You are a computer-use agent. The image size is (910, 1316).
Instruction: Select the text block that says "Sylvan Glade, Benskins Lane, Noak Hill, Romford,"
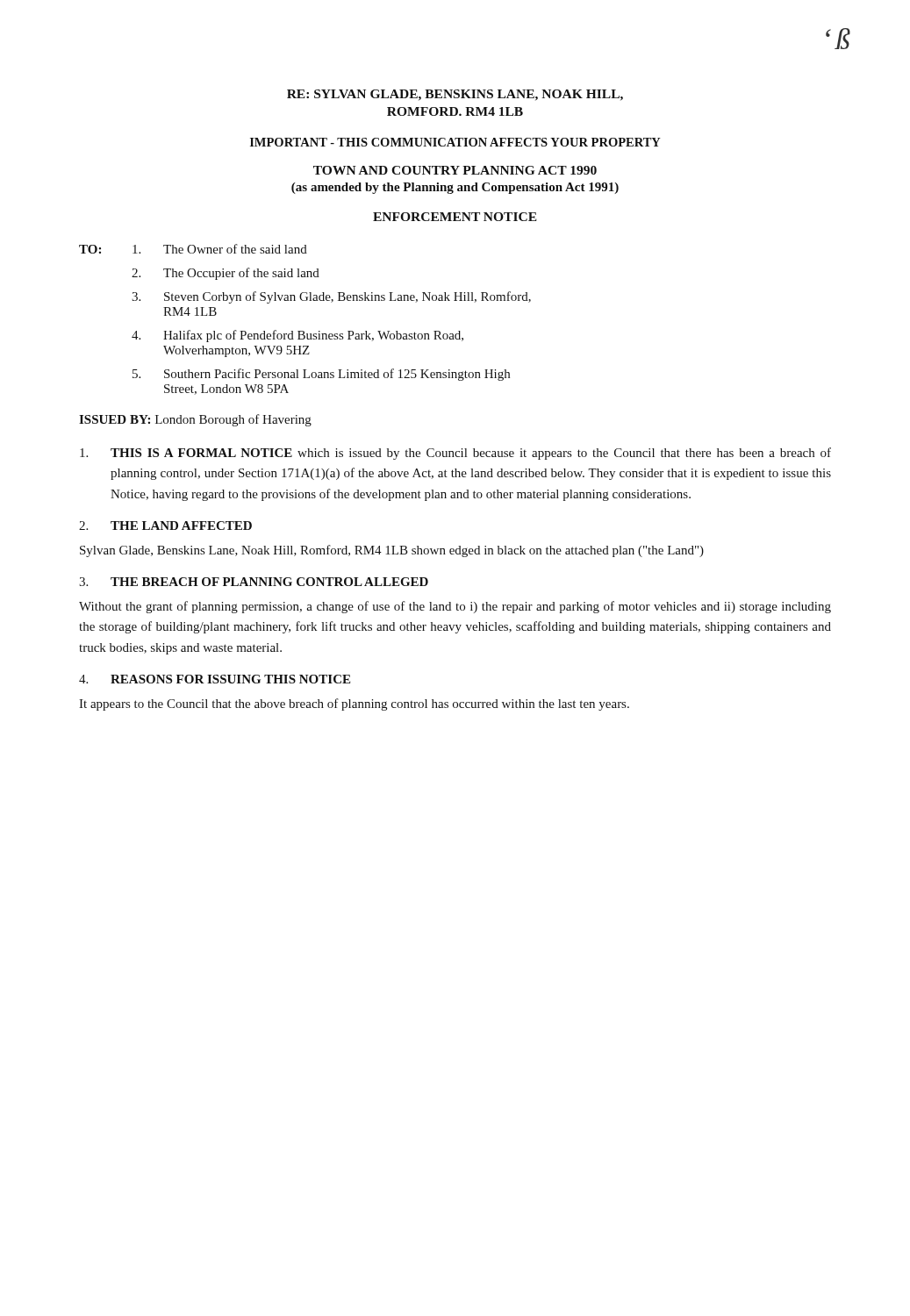391,550
